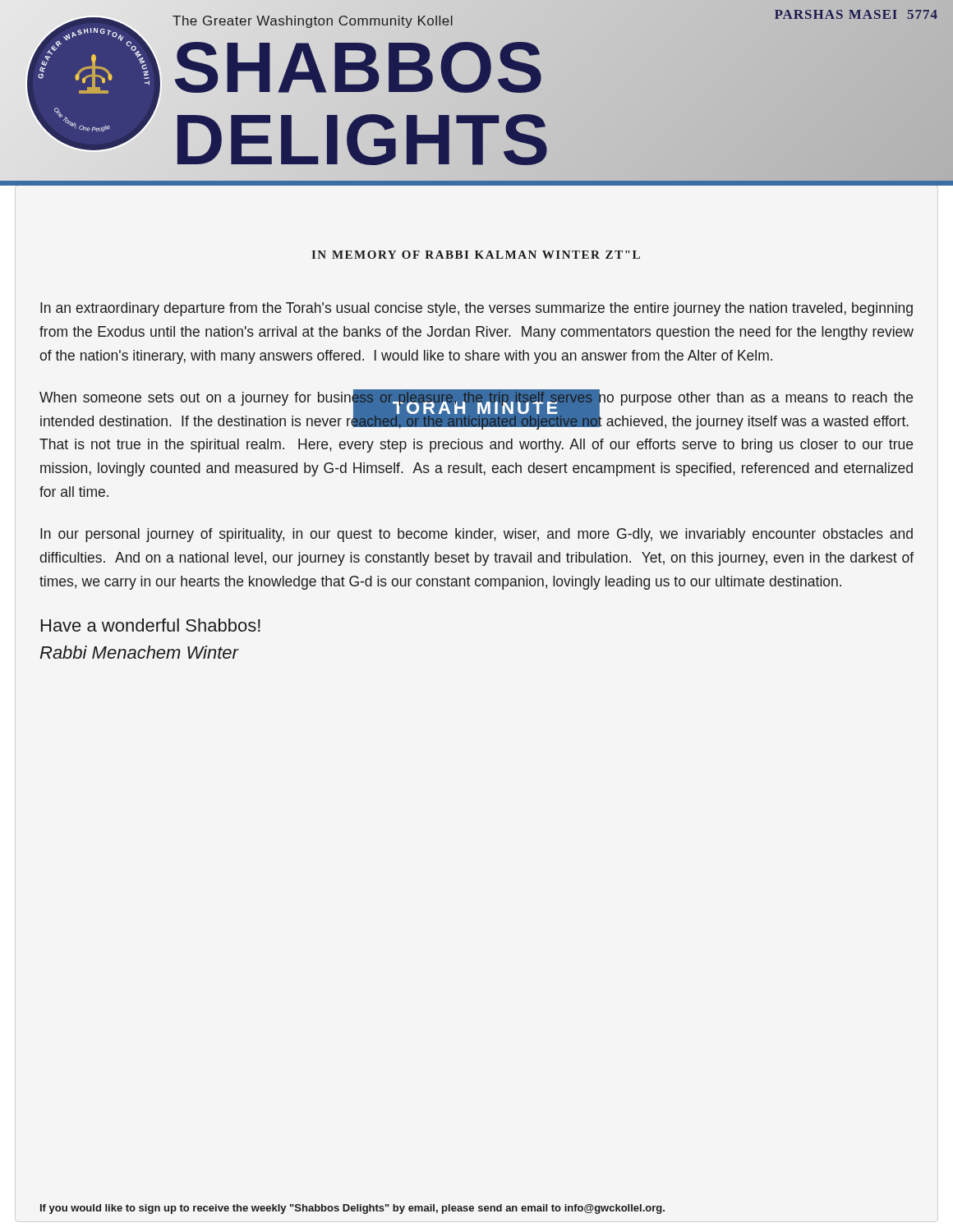Find the block on this page that starts "In an extraordinary departure from the"
Viewport: 953px width, 1232px height.
(x=476, y=332)
